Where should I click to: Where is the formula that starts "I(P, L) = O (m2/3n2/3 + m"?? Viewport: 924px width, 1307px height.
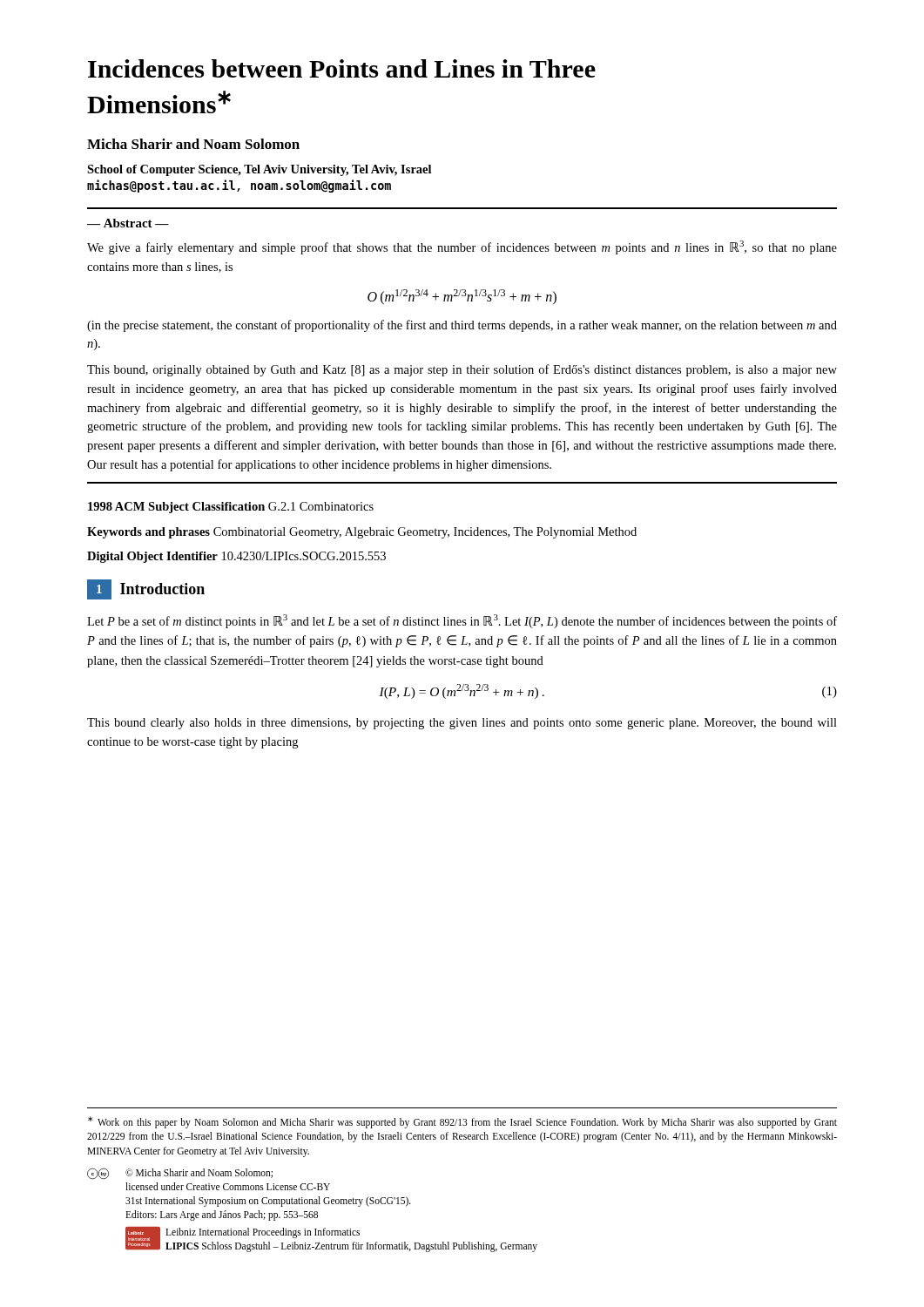click(462, 691)
